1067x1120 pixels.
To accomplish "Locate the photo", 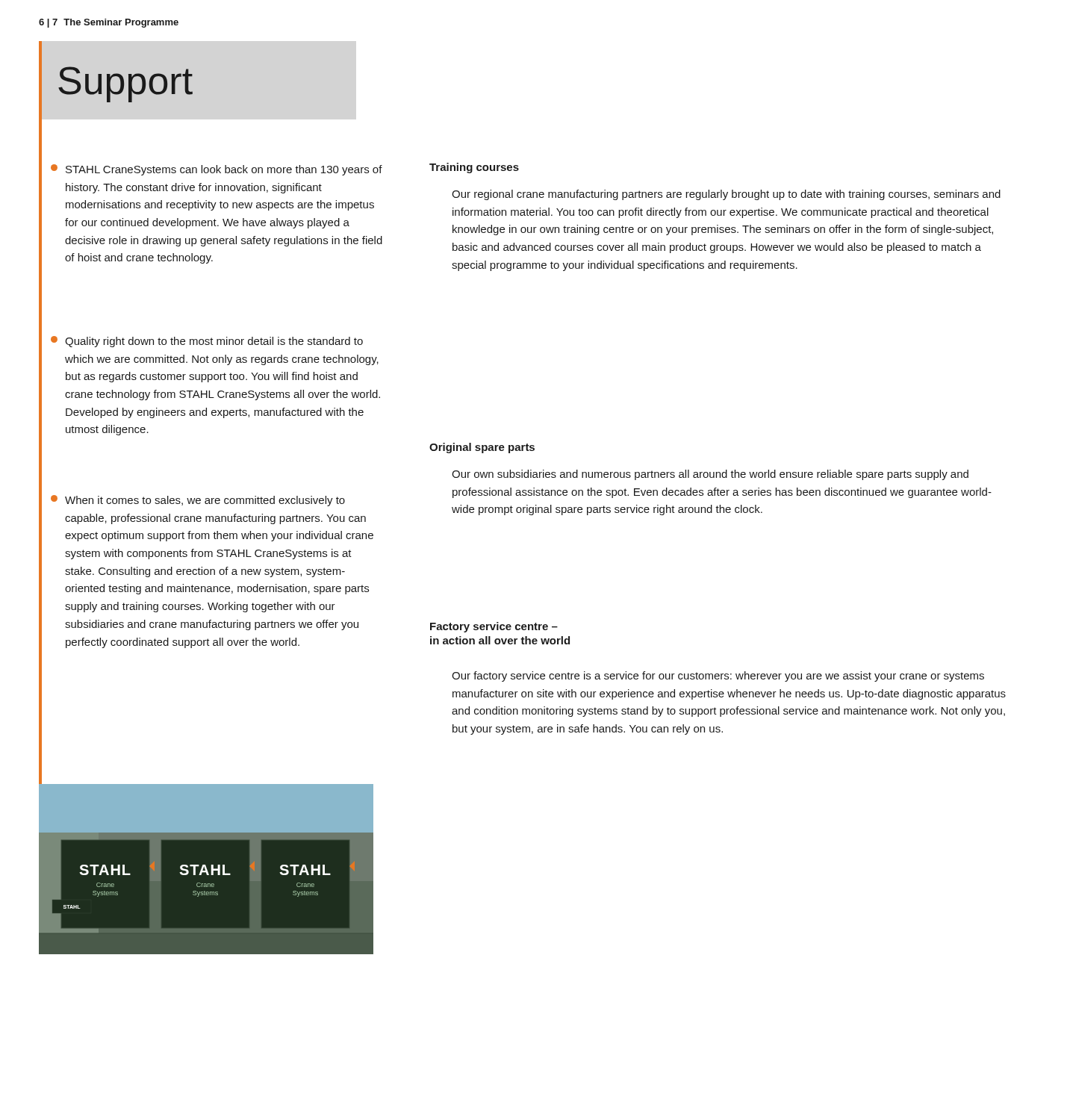I will 206,869.
